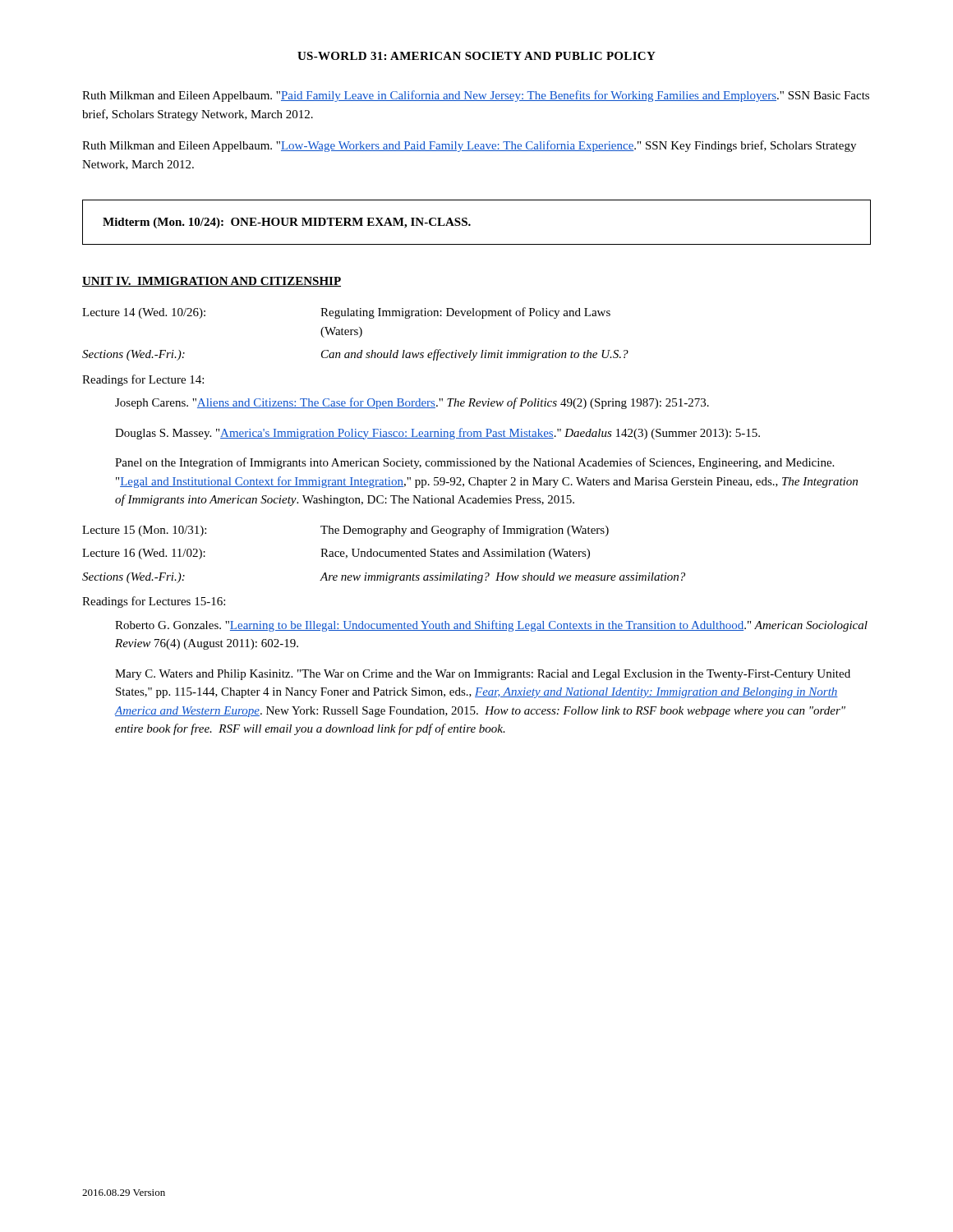Screen dimensions: 1232x953
Task: Click on the text block containing "Sections (Wed.-Fri.): Are new immigrants assimilating?"
Action: [476, 576]
